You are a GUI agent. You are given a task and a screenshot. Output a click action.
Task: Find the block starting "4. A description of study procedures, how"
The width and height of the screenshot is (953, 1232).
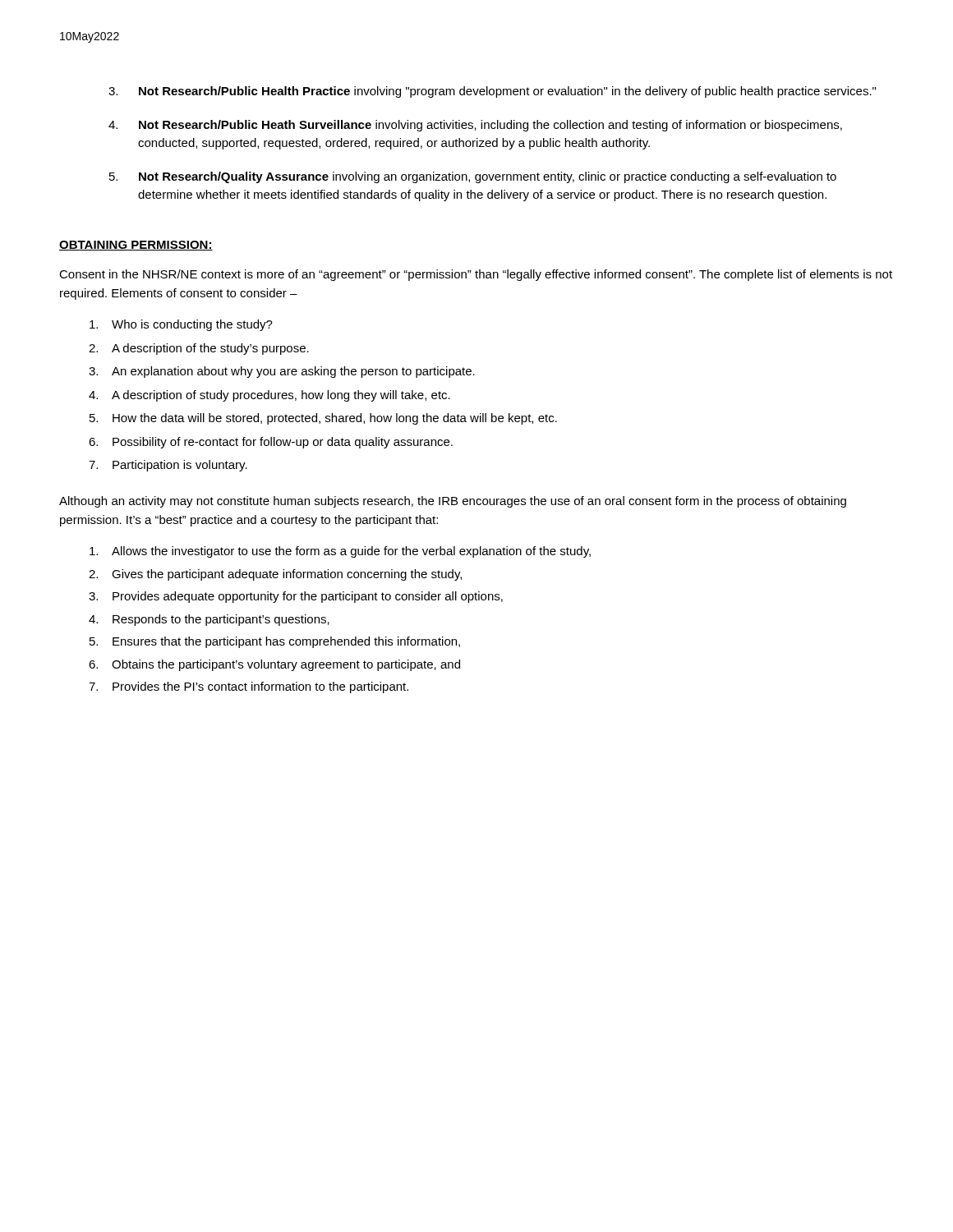[269, 396]
